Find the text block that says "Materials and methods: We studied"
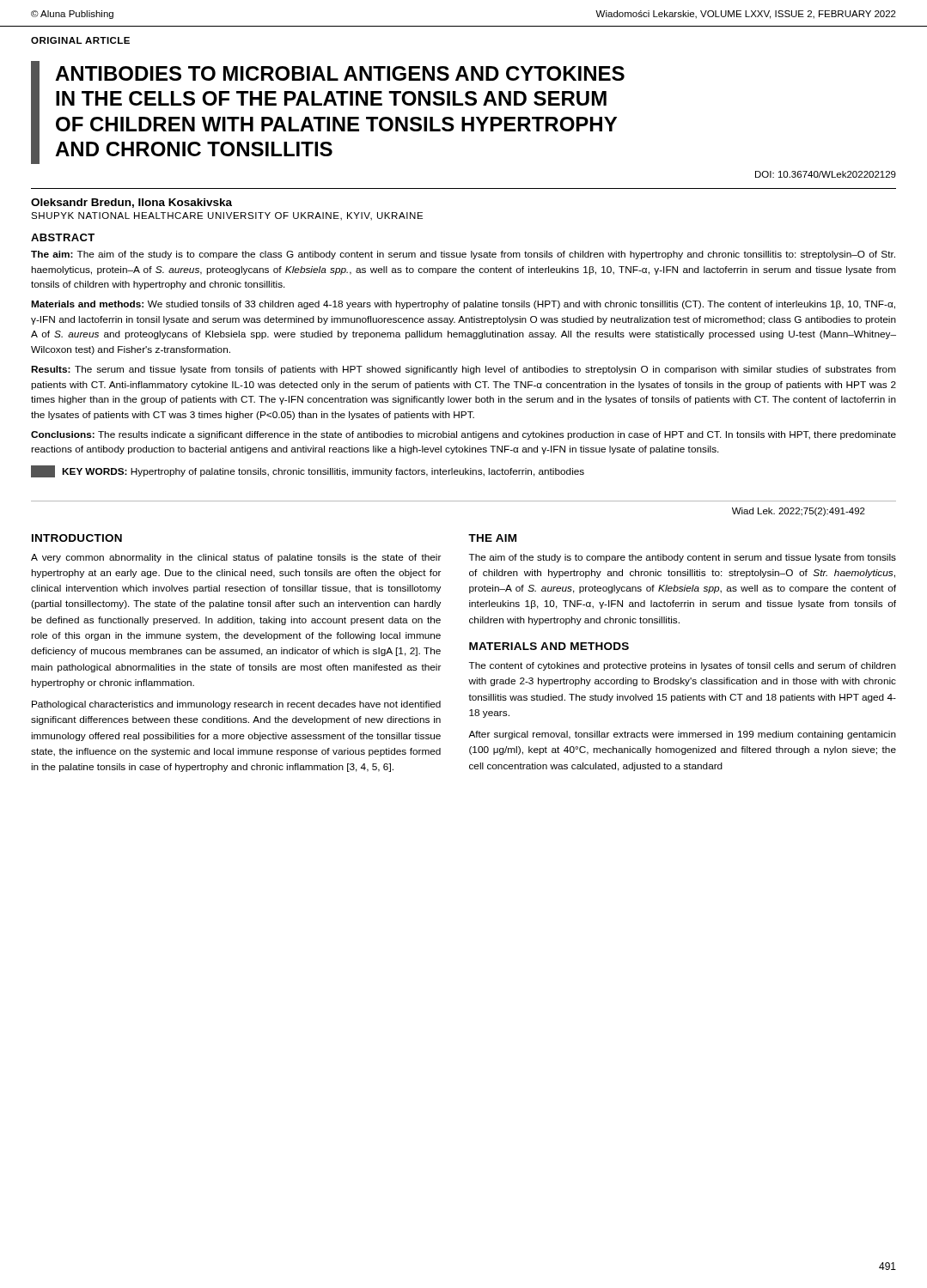 pos(464,327)
